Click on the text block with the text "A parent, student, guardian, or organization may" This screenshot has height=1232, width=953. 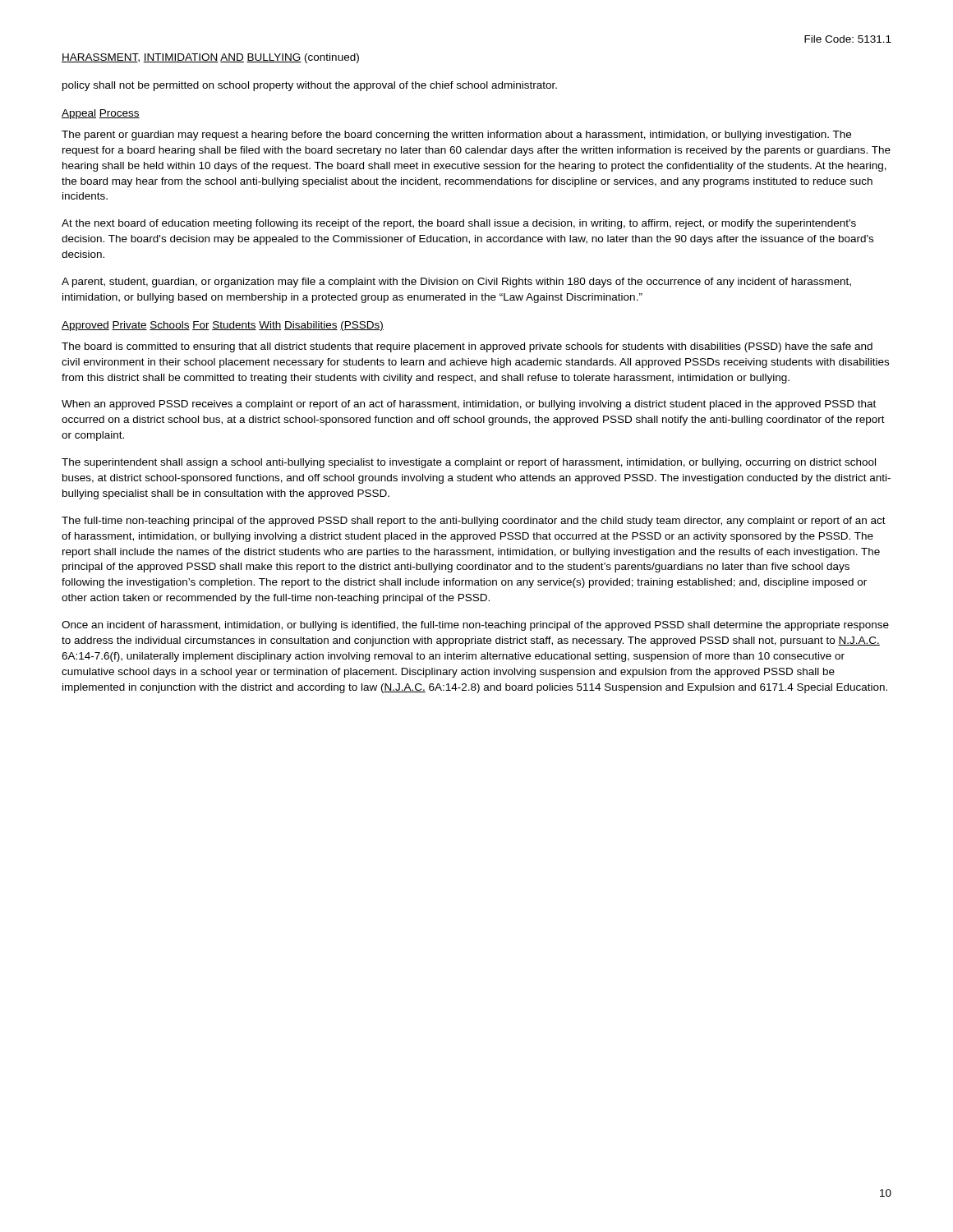pos(476,290)
